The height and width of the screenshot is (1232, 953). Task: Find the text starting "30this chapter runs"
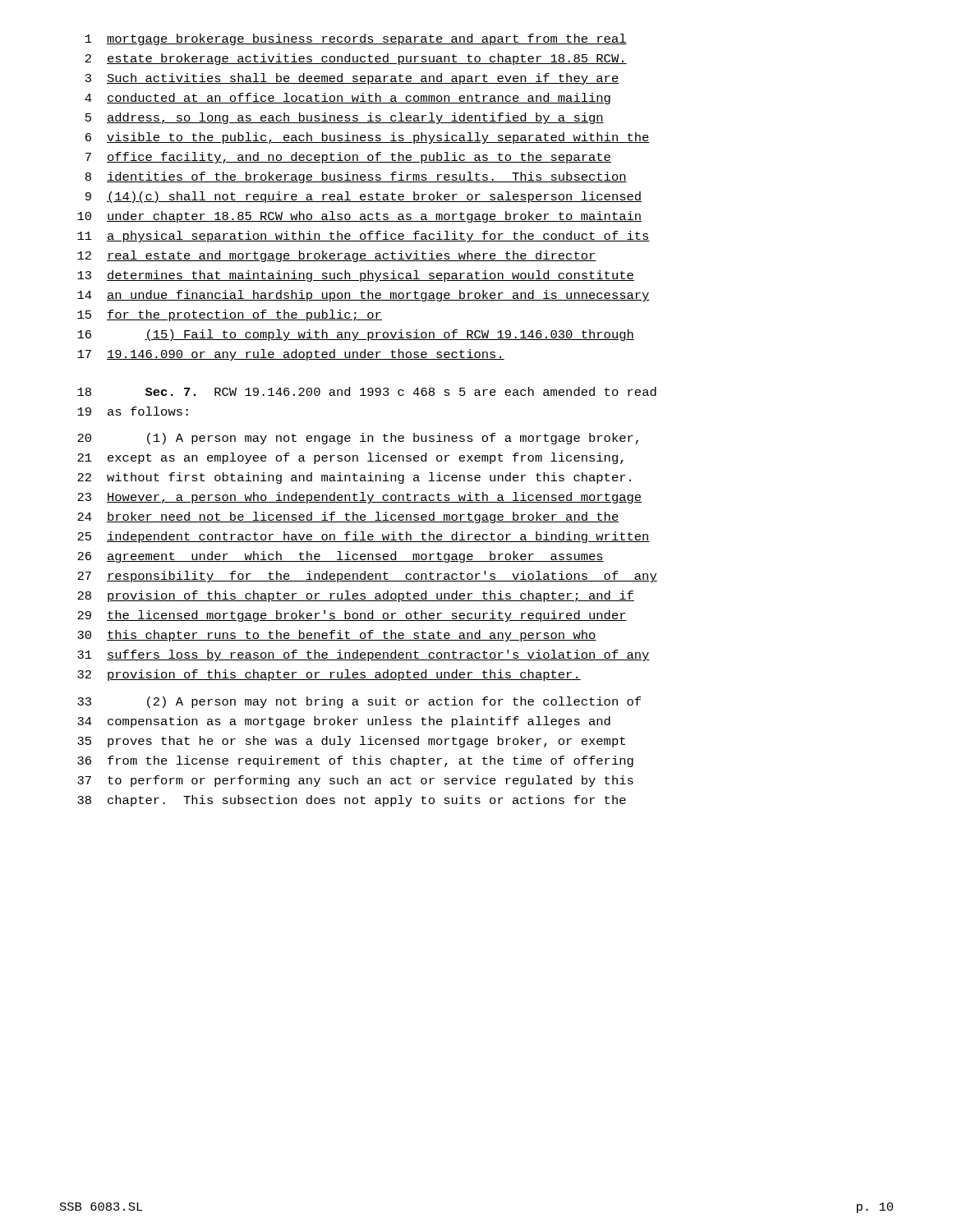(328, 636)
